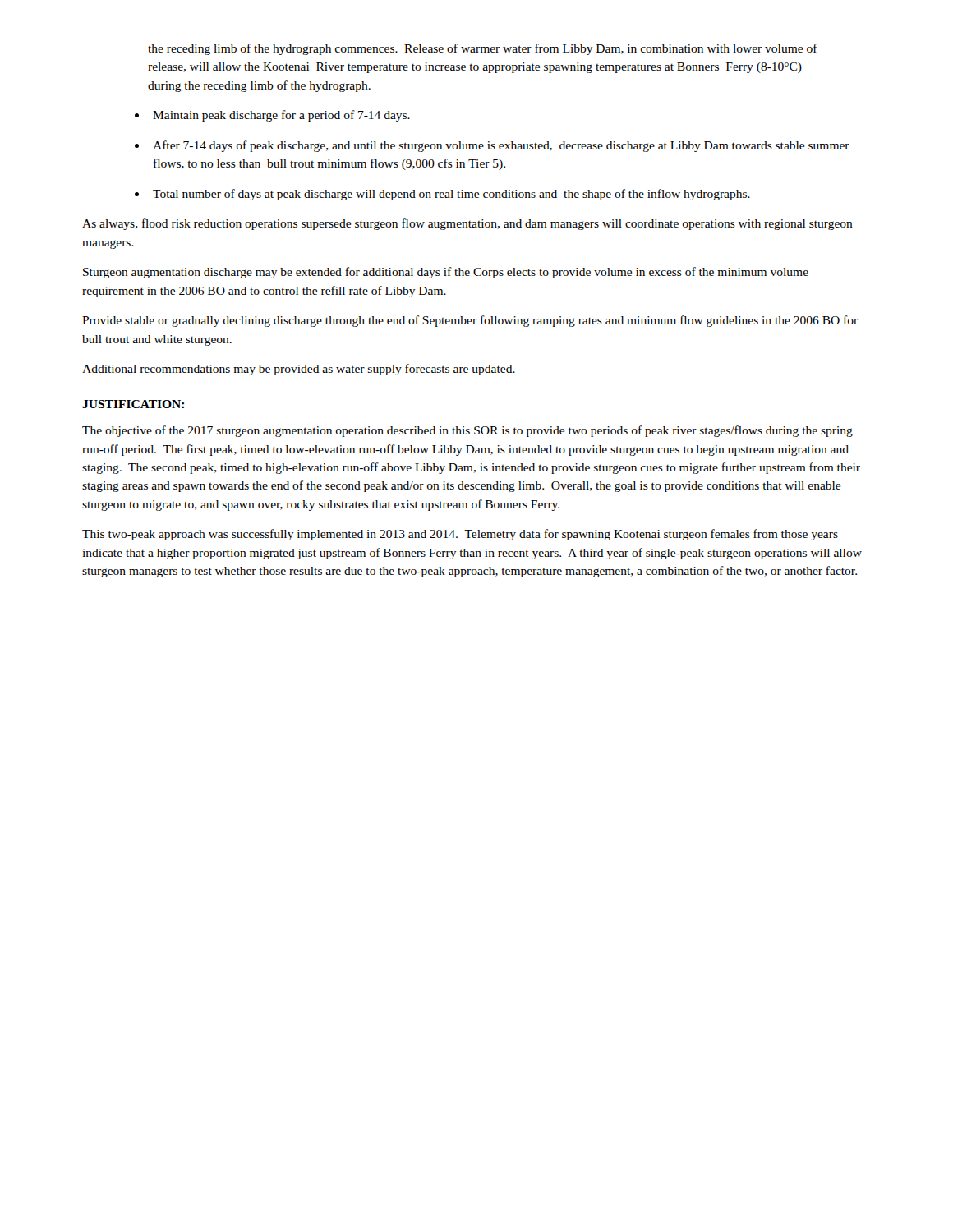
Task: Find the list item with the text "Maintain peak discharge for a"
Action: click(282, 115)
